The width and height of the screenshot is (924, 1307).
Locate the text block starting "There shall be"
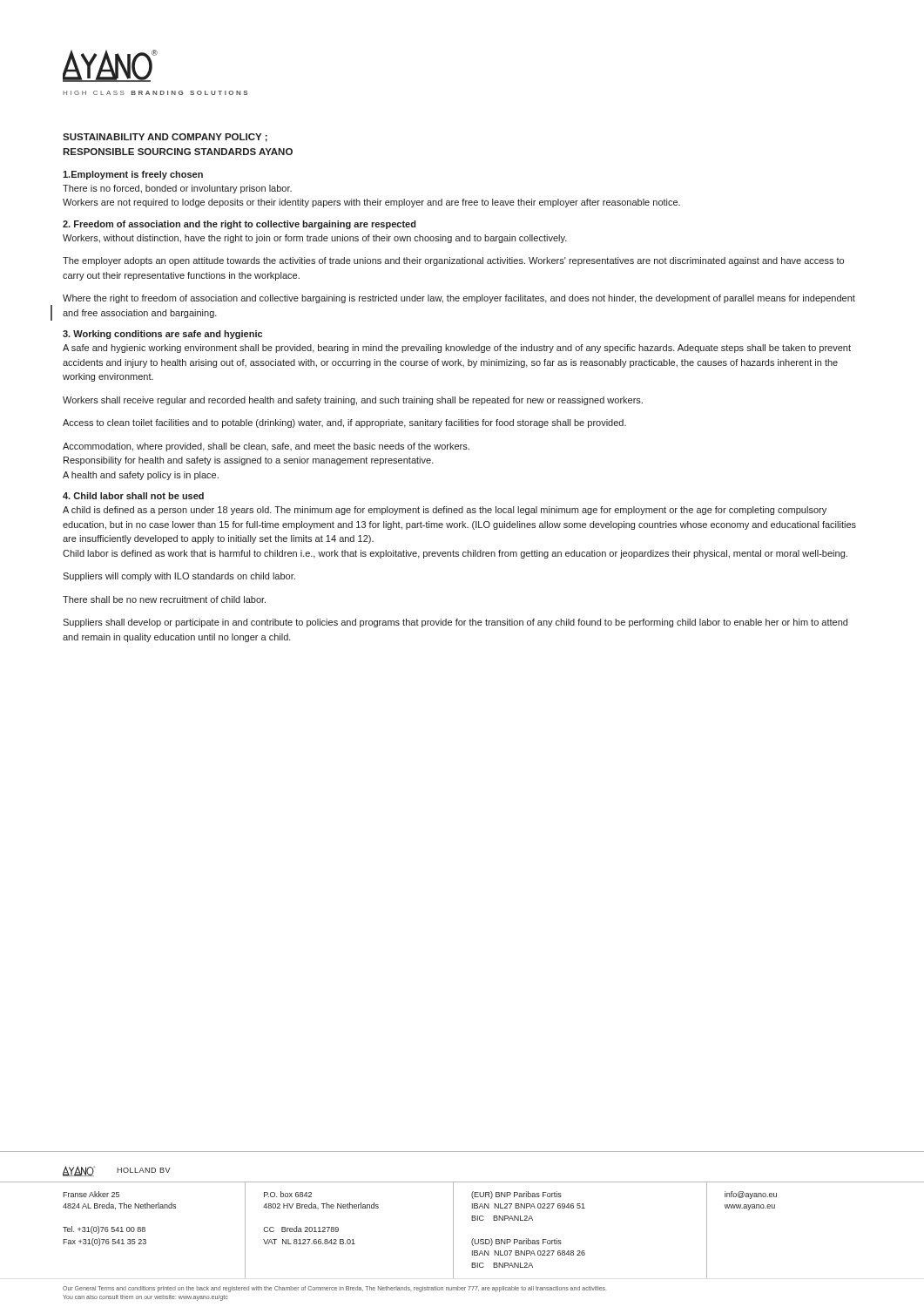165,599
